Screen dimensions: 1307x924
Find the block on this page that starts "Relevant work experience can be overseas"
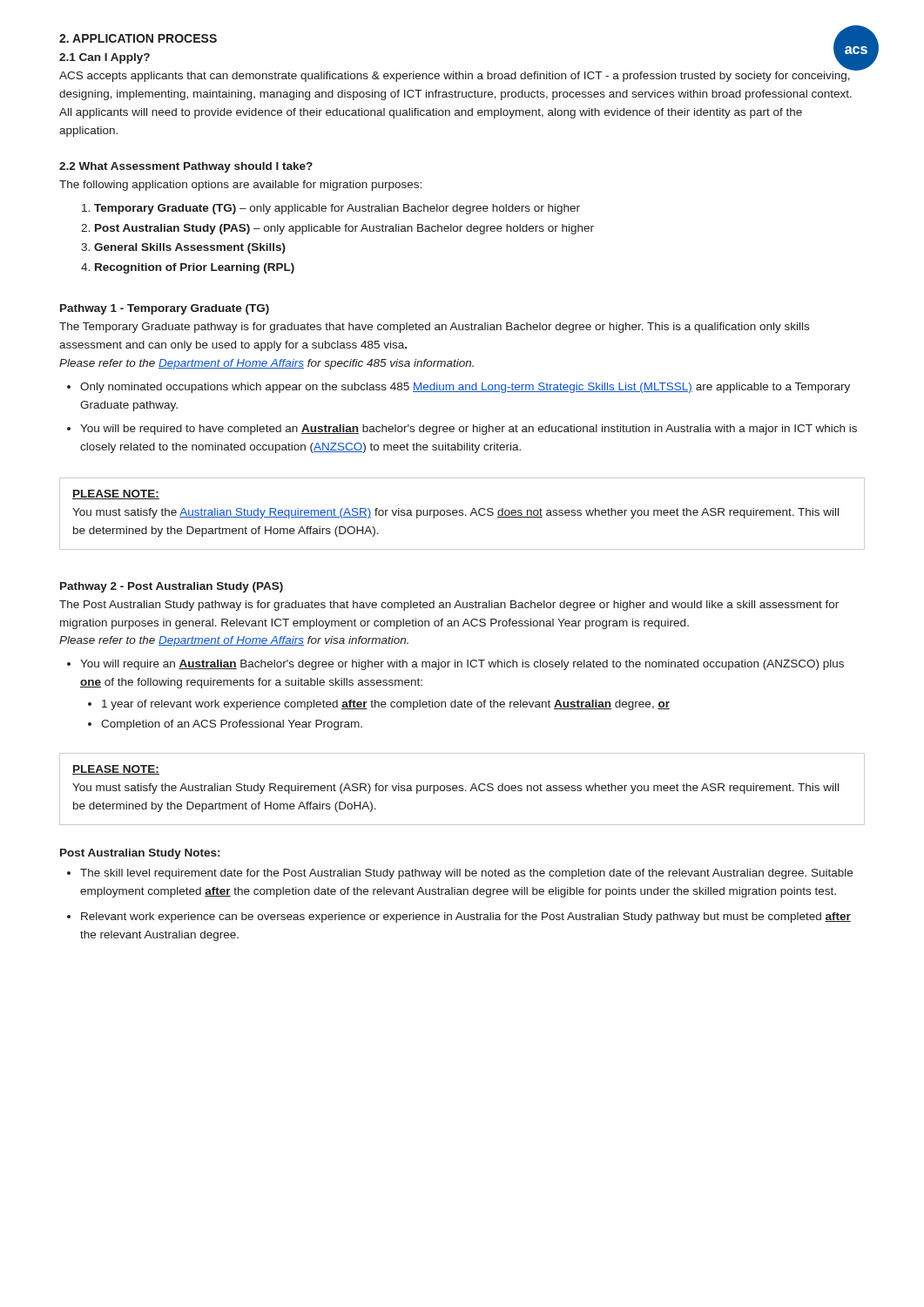click(x=465, y=925)
